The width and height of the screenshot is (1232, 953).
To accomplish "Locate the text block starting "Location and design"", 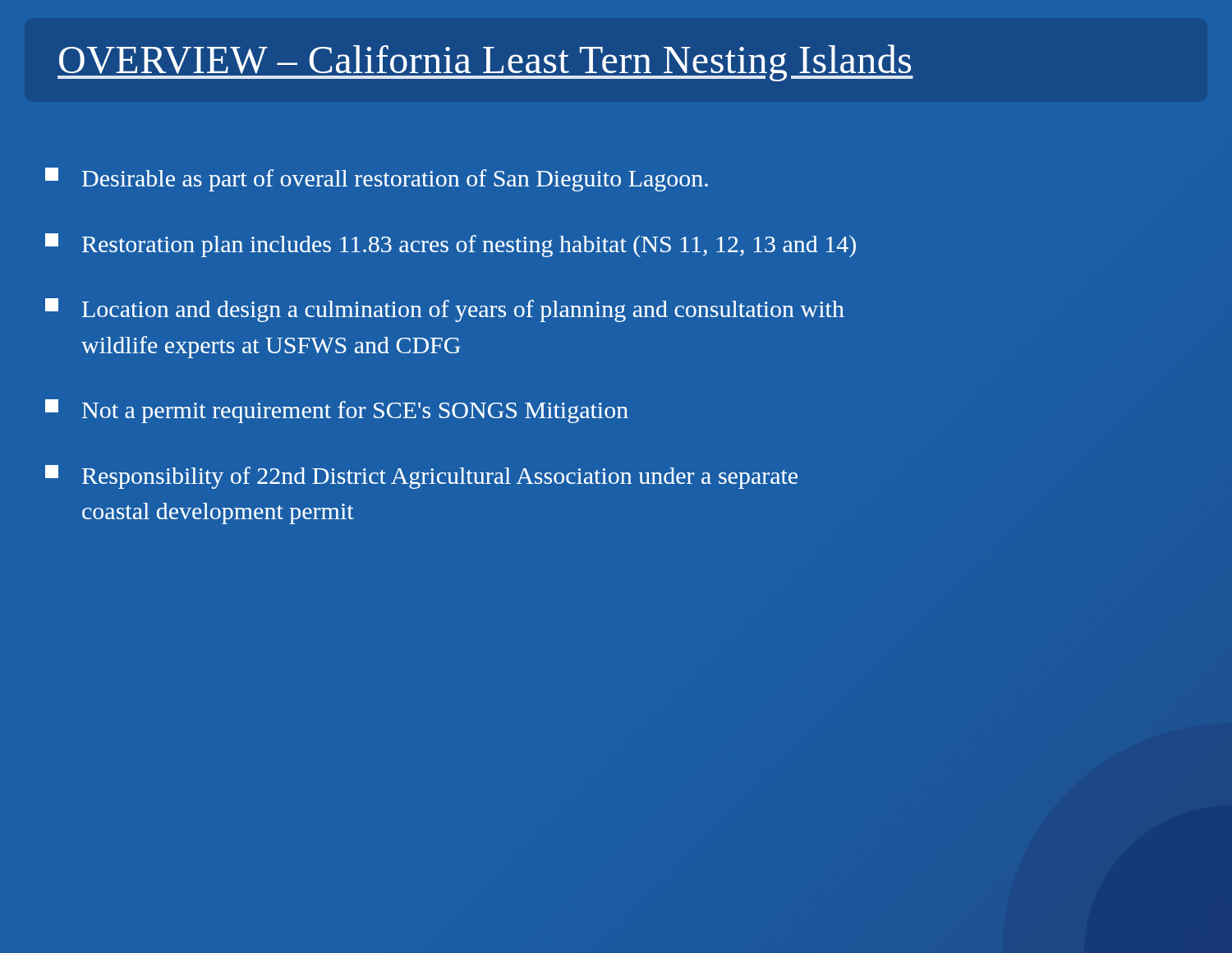I will click(616, 327).
